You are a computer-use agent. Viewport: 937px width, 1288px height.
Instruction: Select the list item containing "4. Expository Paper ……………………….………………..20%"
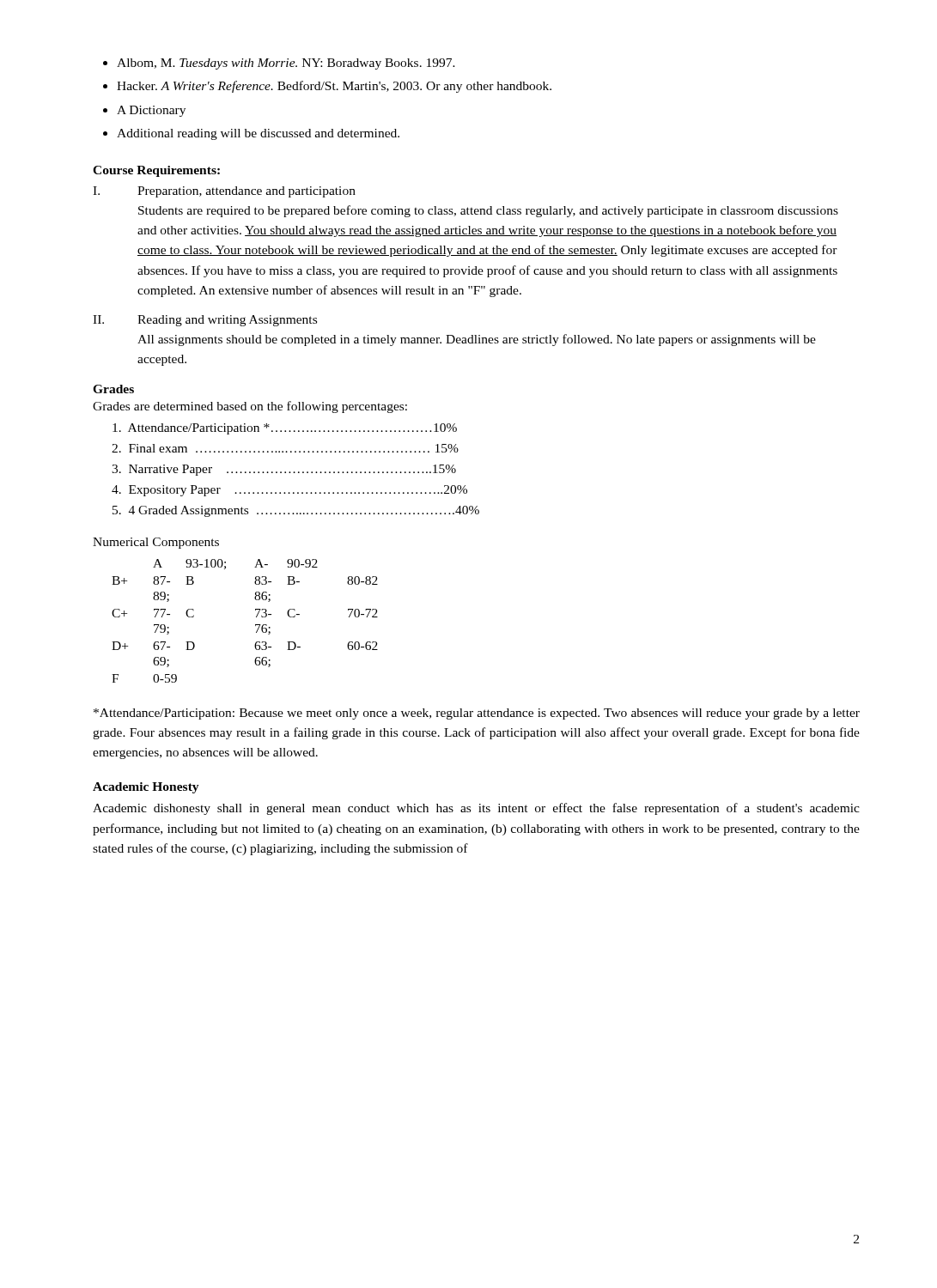tap(290, 489)
